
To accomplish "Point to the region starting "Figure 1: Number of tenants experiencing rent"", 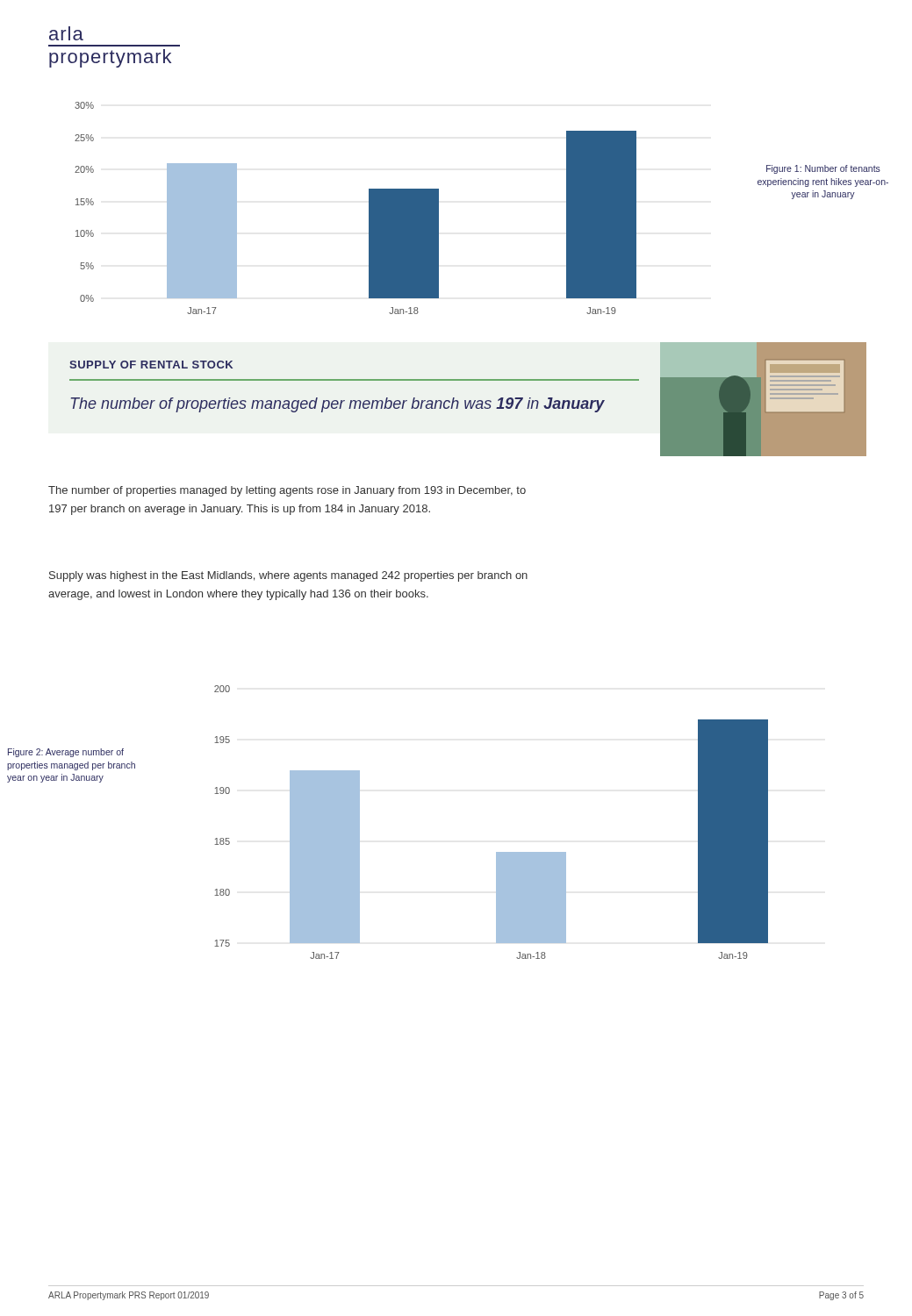I will tap(823, 181).
